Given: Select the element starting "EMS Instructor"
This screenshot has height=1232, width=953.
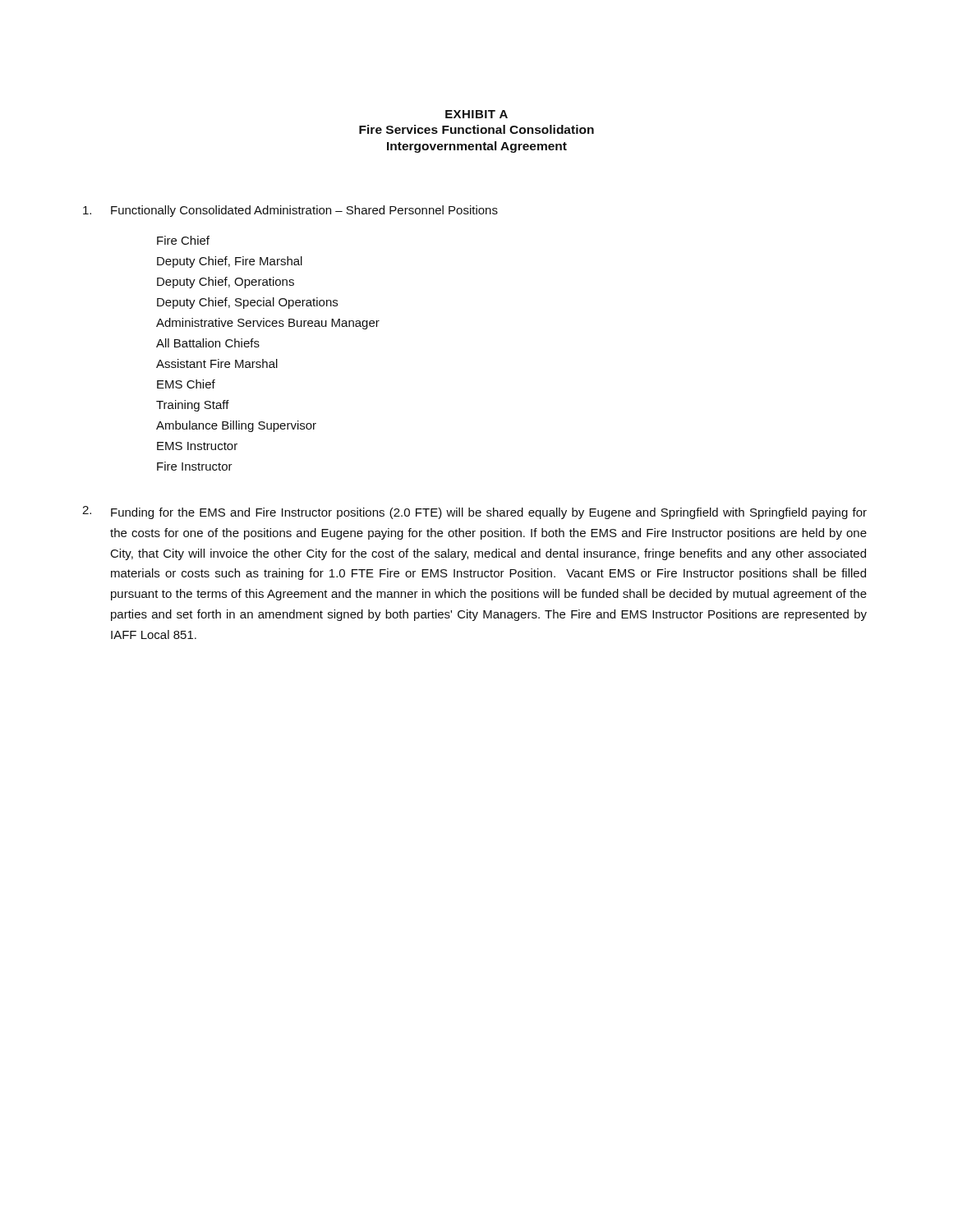Looking at the screenshot, I should click(x=197, y=446).
